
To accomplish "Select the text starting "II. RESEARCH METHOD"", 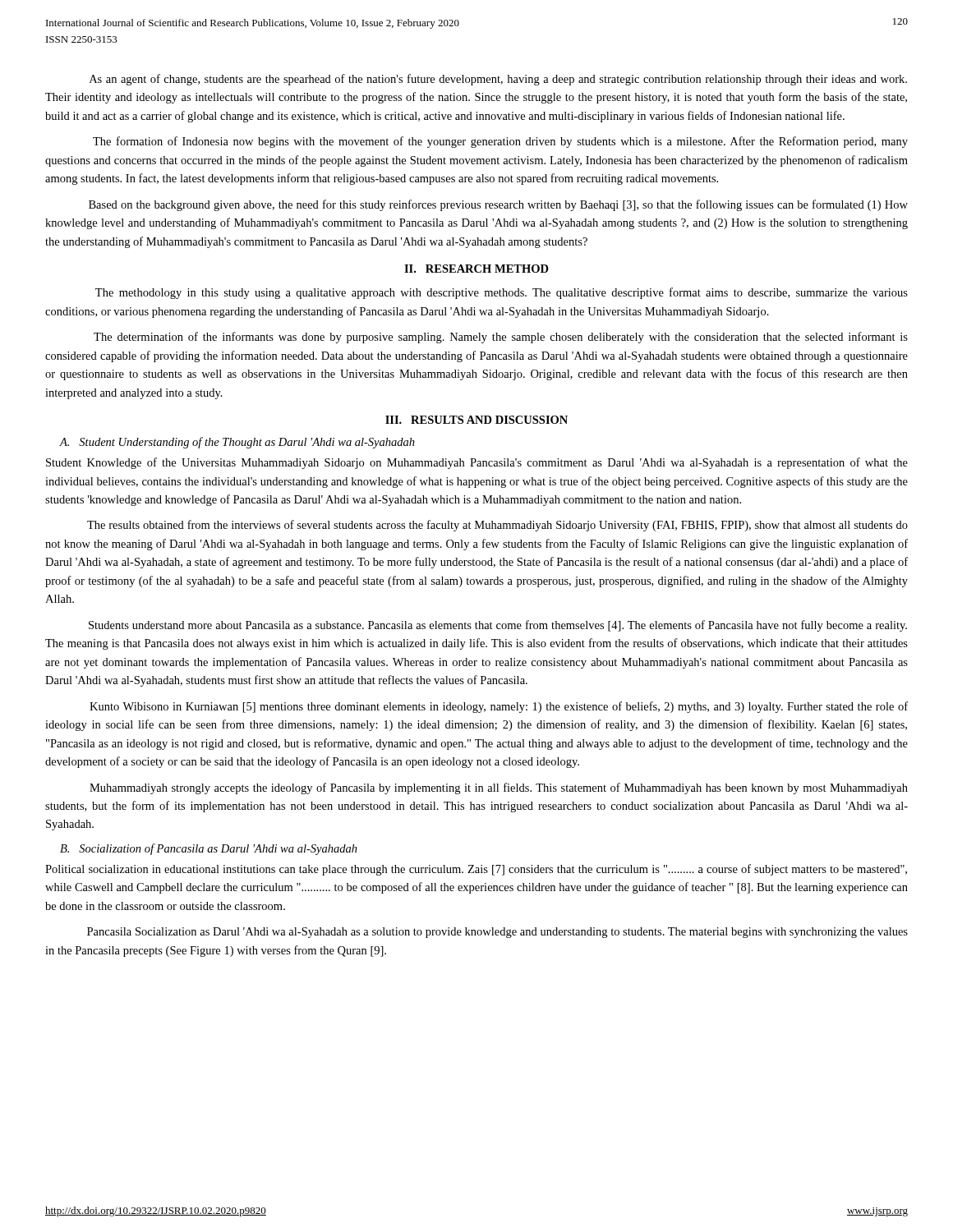I will 476,269.
